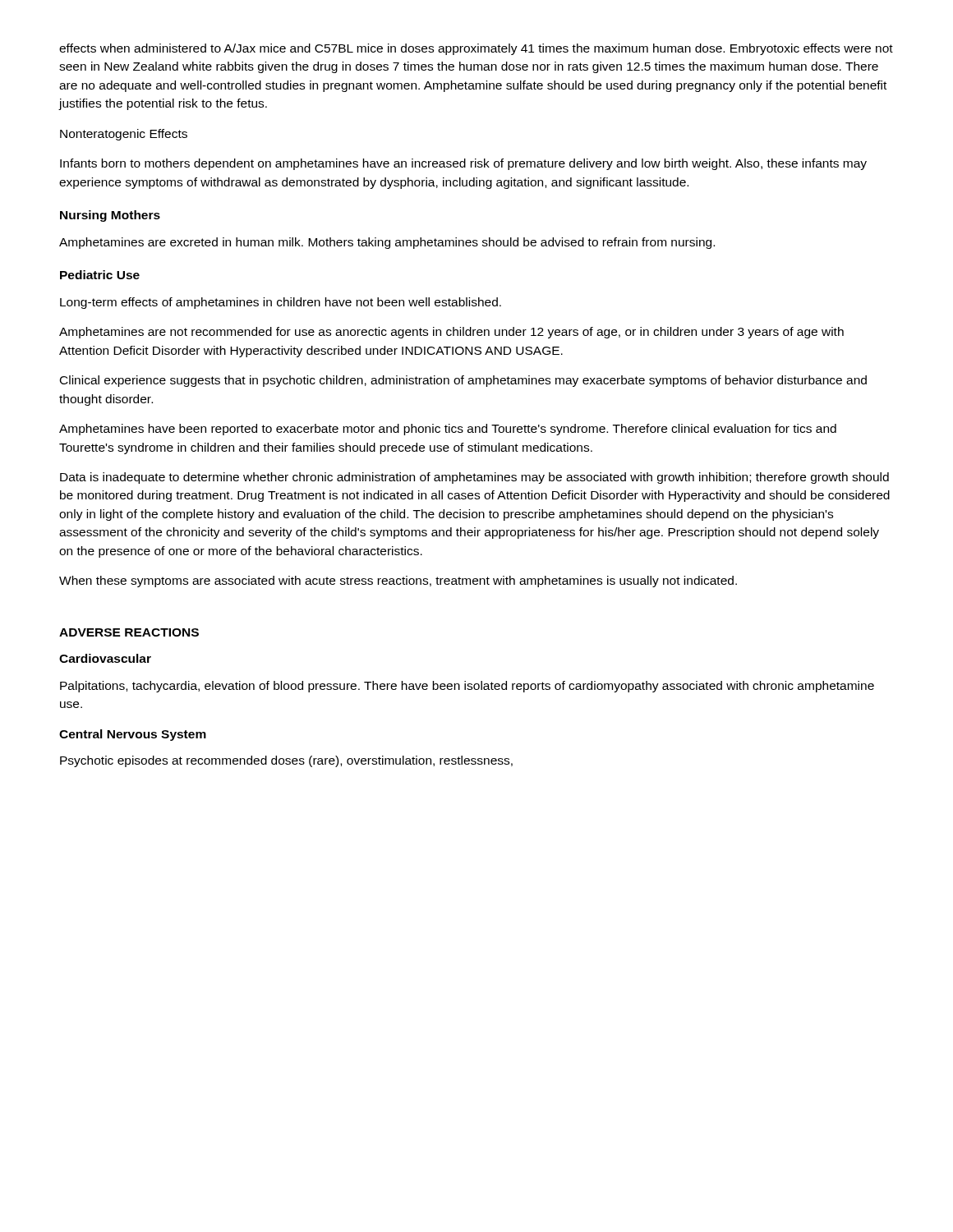The height and width of the screenshot is (1232, 953).
Task: Find the text starting "Amphetamines have been reported"
Action: pyautogui.click(x=448, y=438)
